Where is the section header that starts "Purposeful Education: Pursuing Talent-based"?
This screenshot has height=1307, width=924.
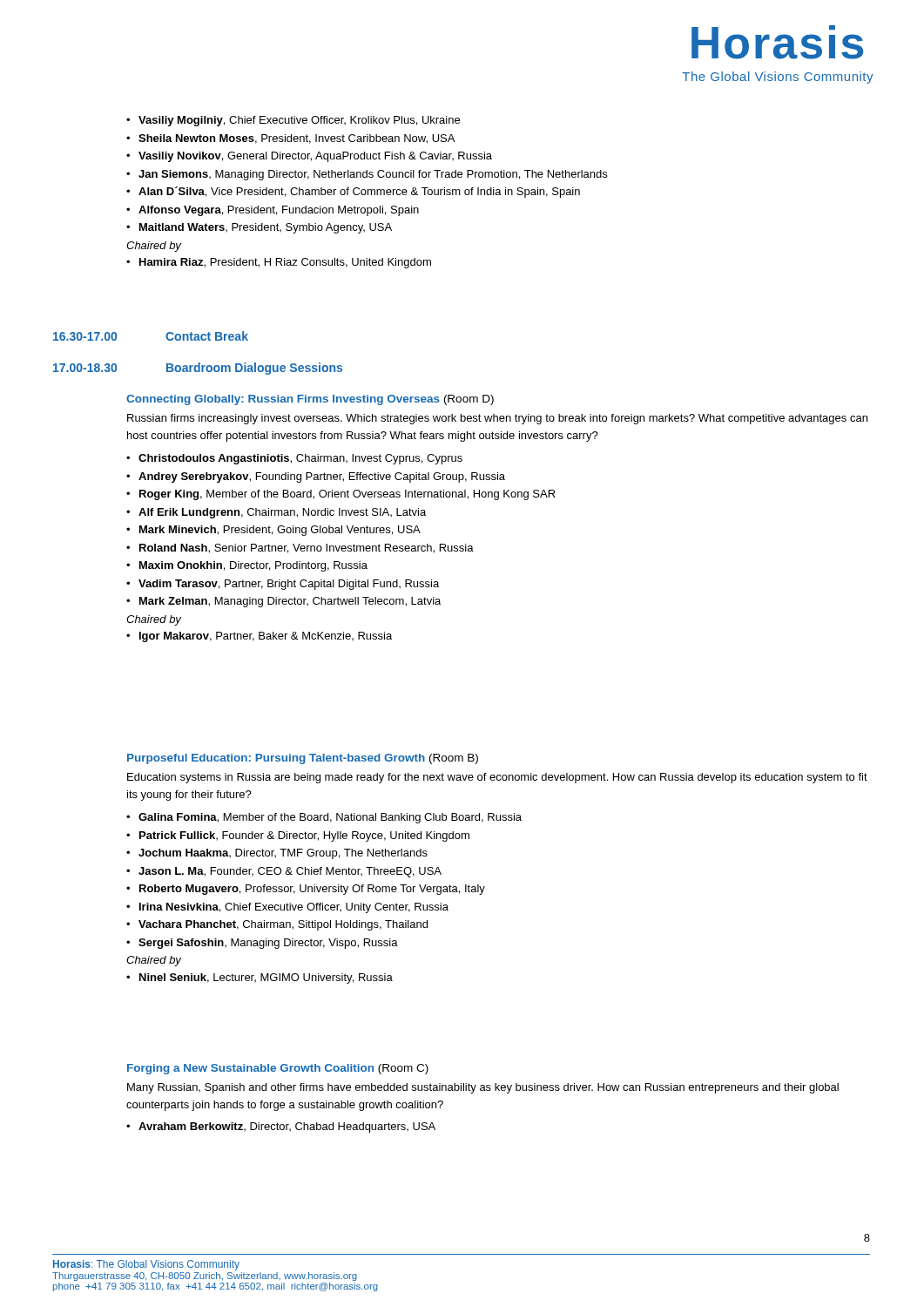[x=303, y=758]
